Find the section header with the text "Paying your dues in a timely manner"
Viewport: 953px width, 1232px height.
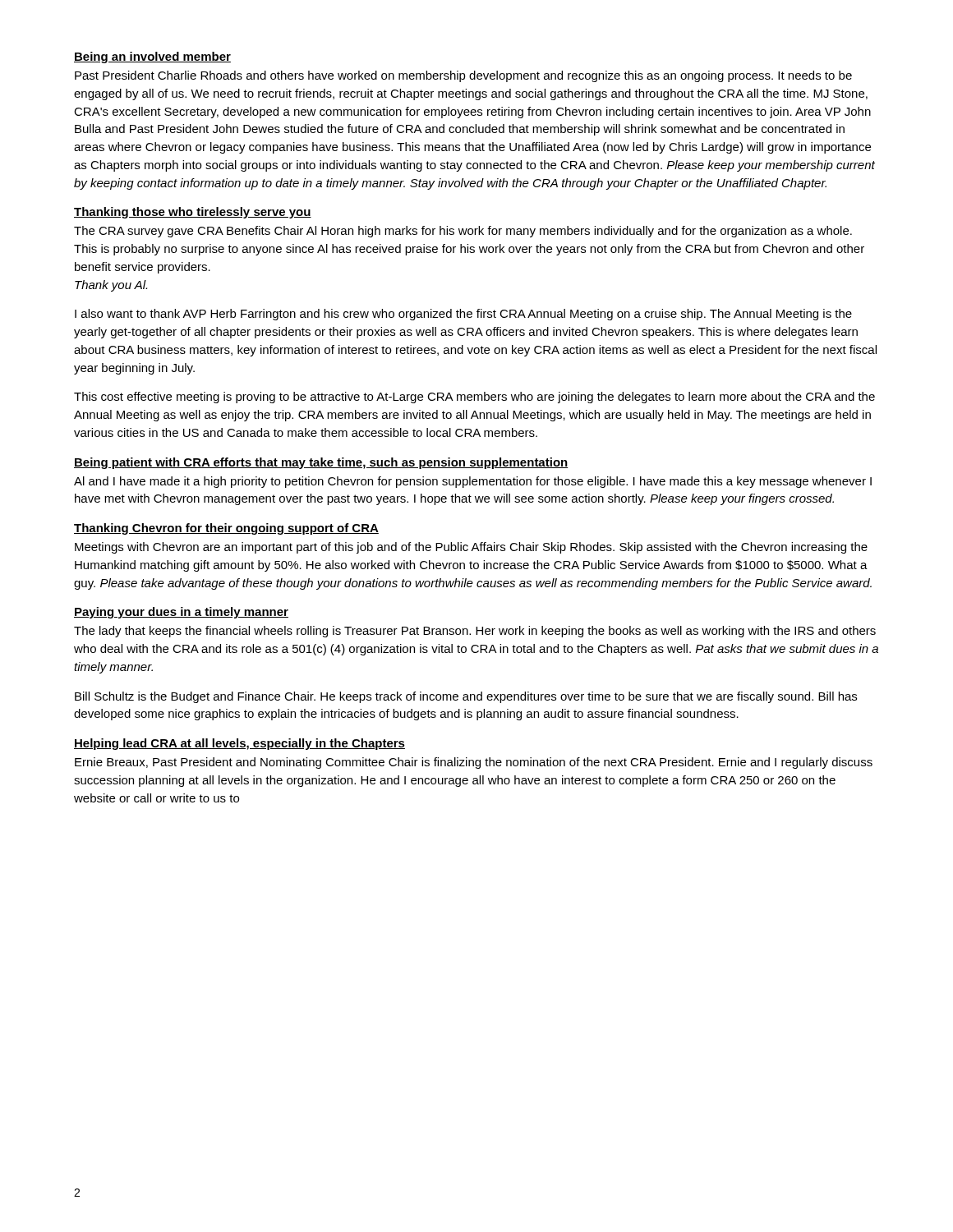pyautogui.click(x=181, y=612)
